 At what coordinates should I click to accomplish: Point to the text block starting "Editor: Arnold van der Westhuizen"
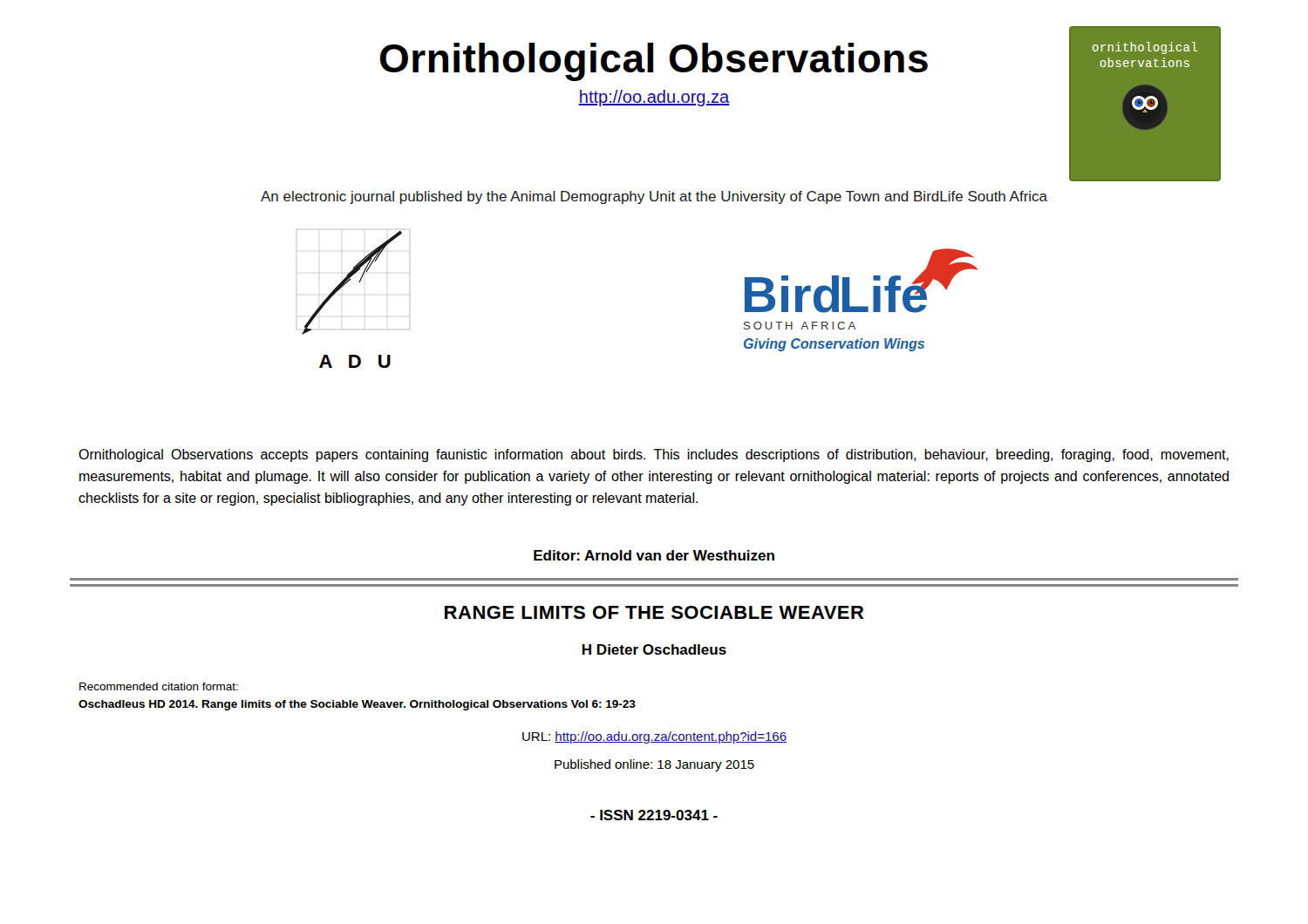point(654,556)
